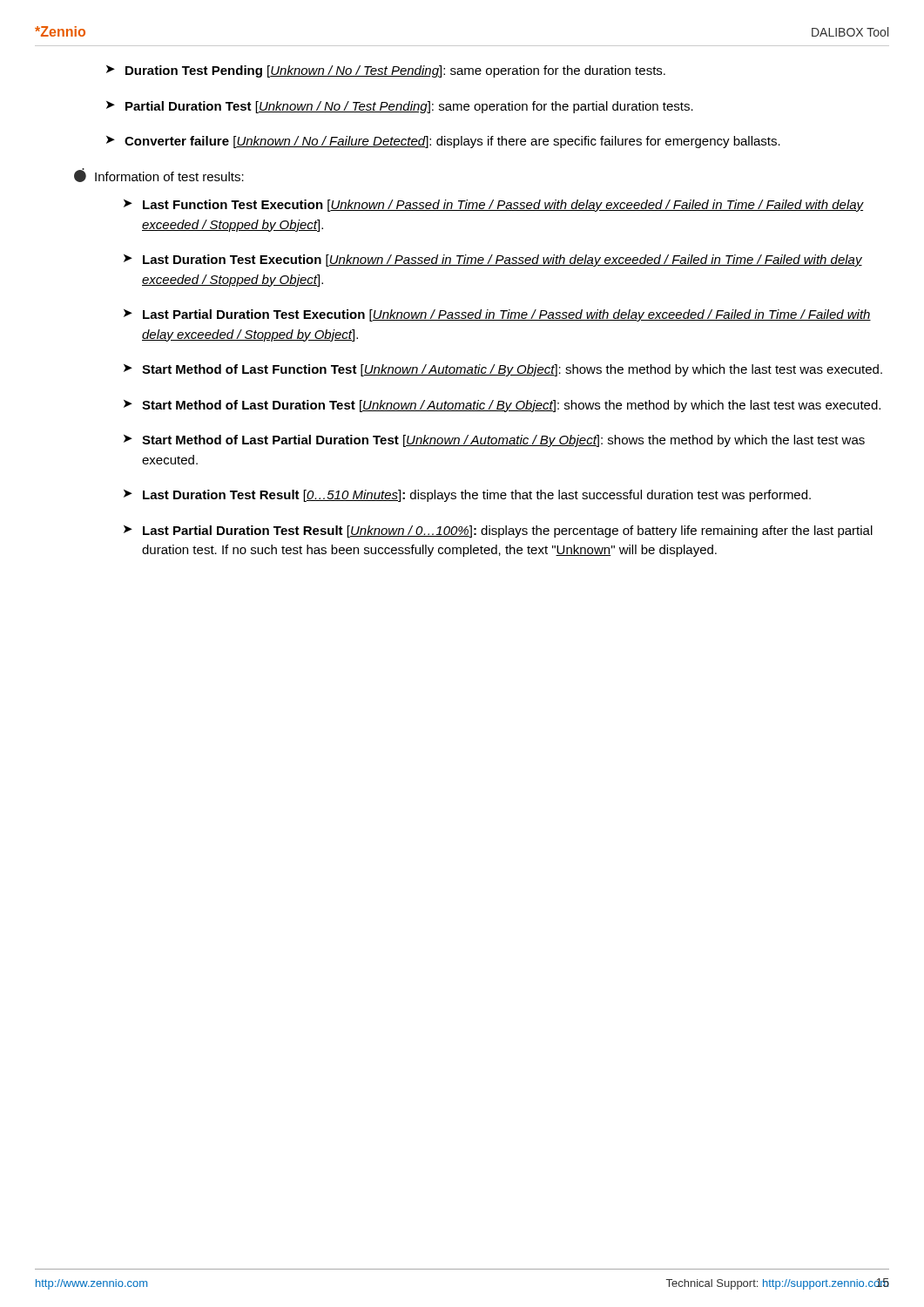Click the passage that begins "➤ Converter failure [Unknown / No"
The height and width of the screenshot is (1307, 924).
coord(497,141)
